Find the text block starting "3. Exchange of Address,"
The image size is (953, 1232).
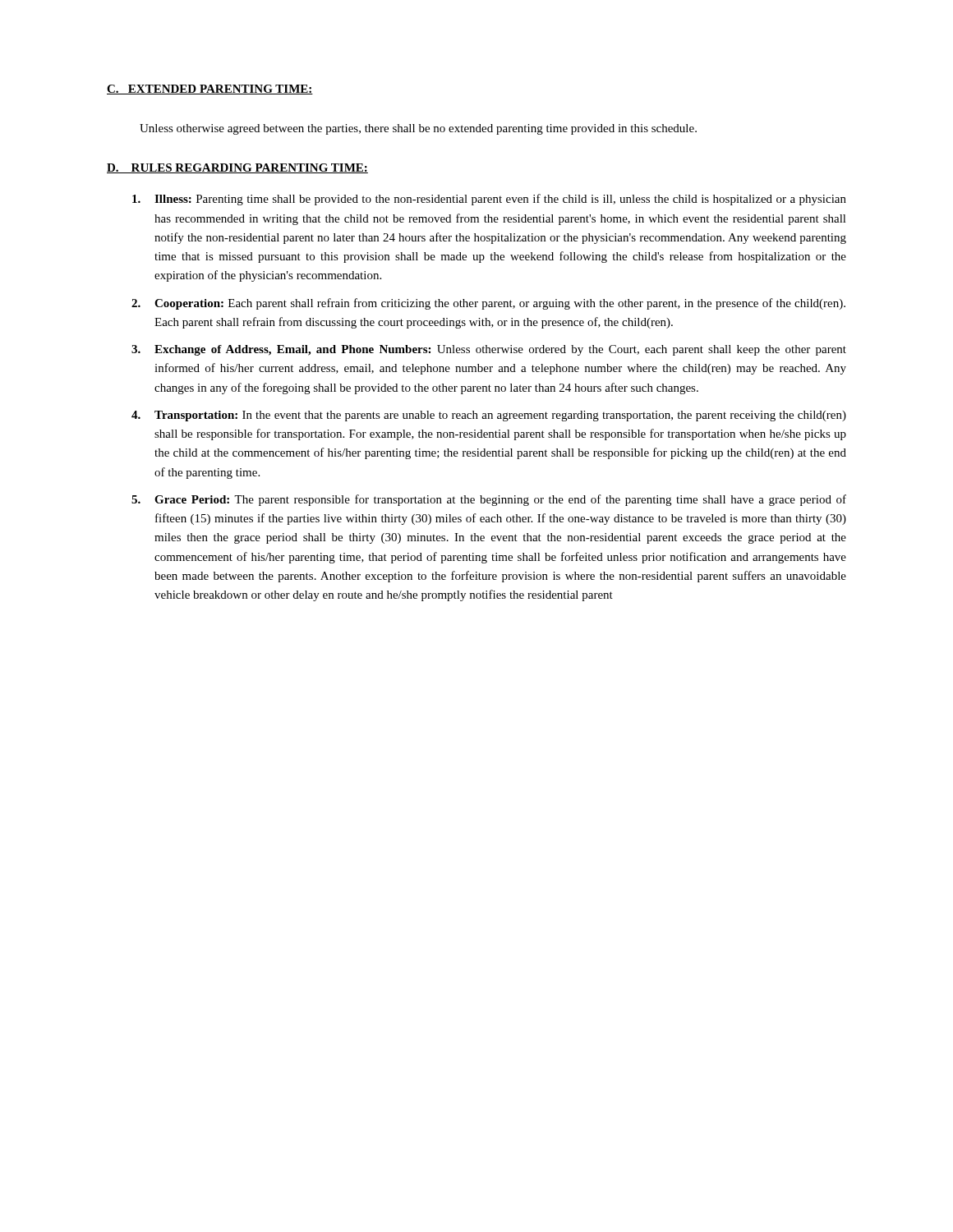489,369
